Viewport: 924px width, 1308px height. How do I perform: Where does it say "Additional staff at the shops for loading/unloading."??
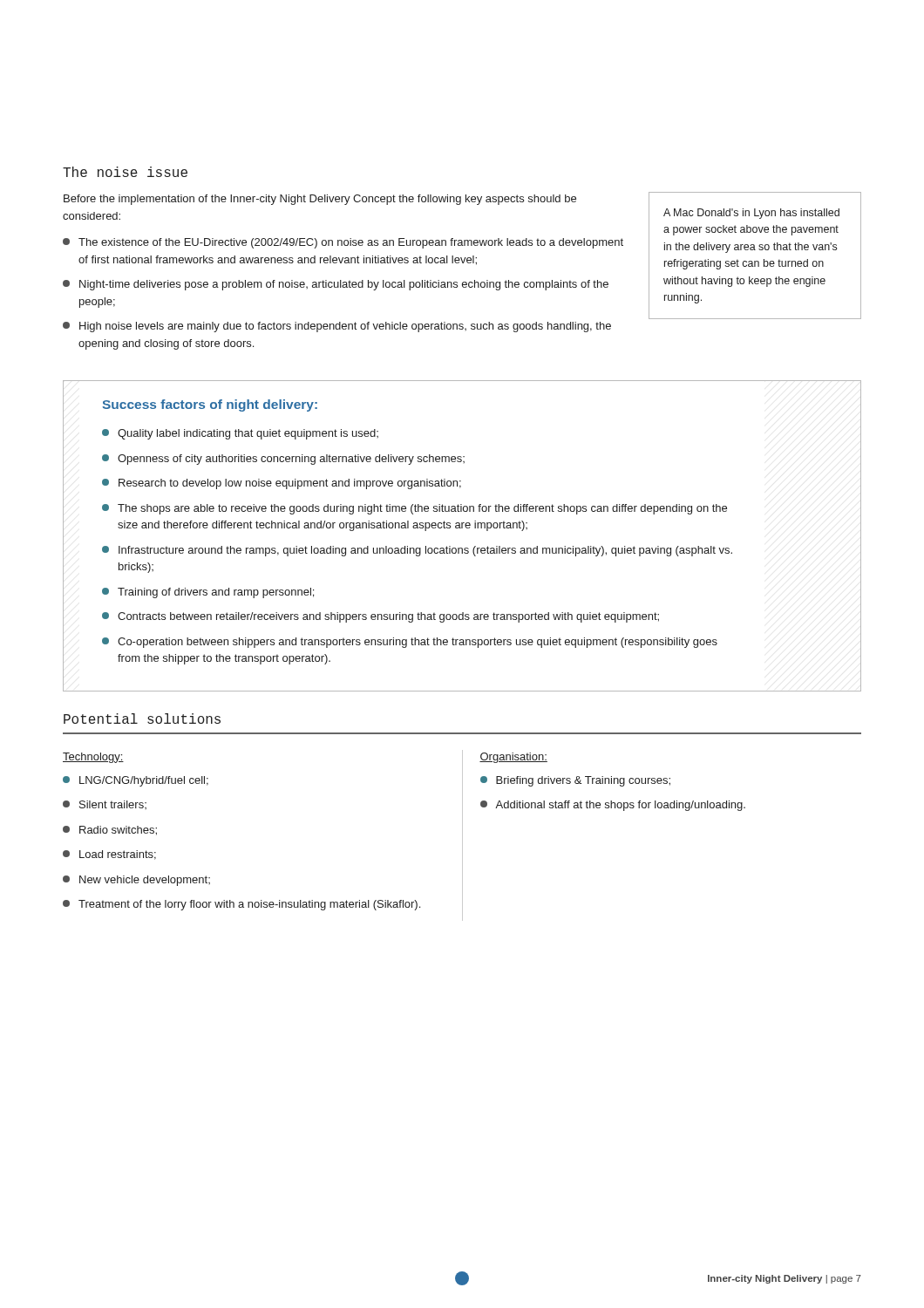point(613,805)
